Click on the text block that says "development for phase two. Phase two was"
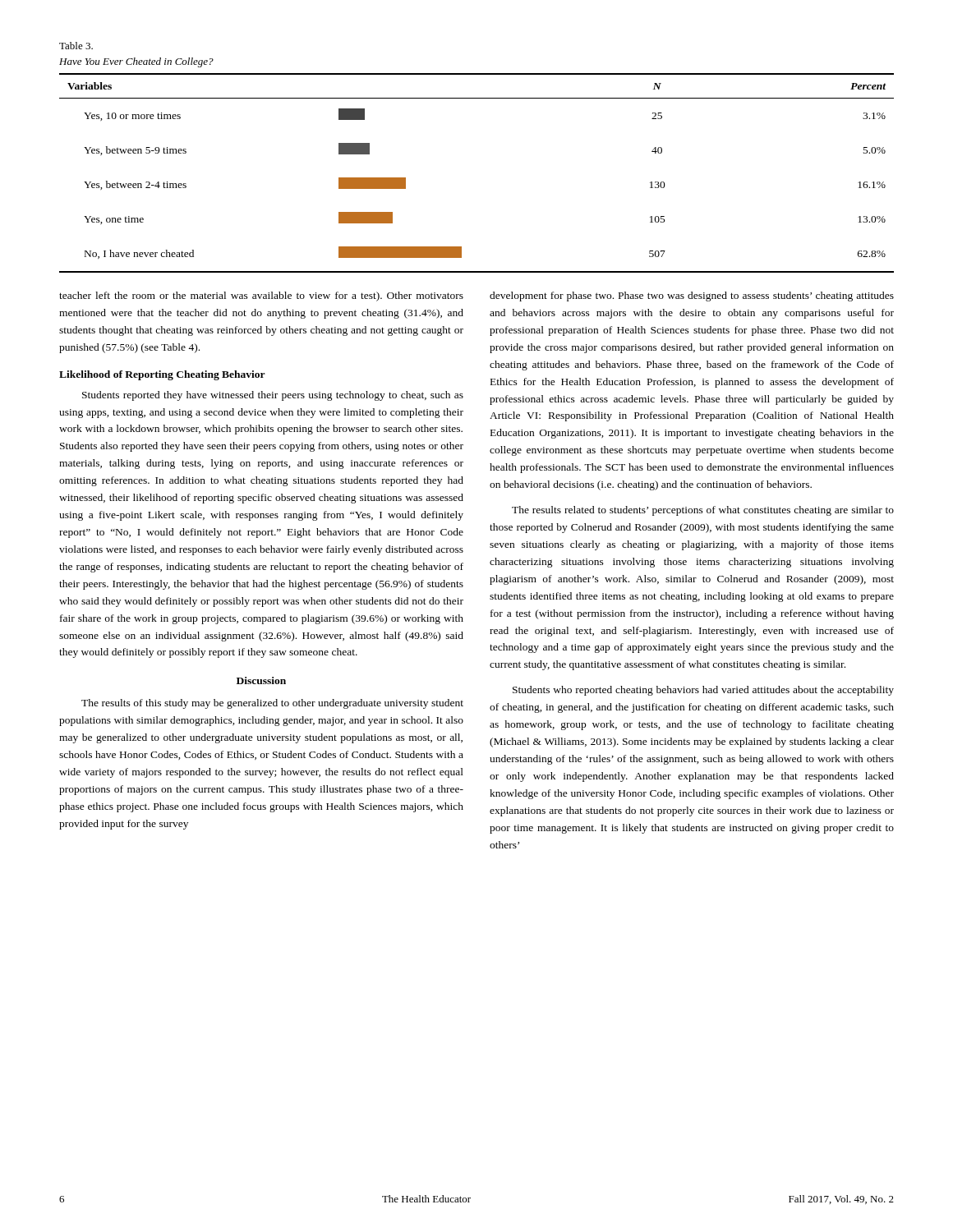 coord(692,571)
